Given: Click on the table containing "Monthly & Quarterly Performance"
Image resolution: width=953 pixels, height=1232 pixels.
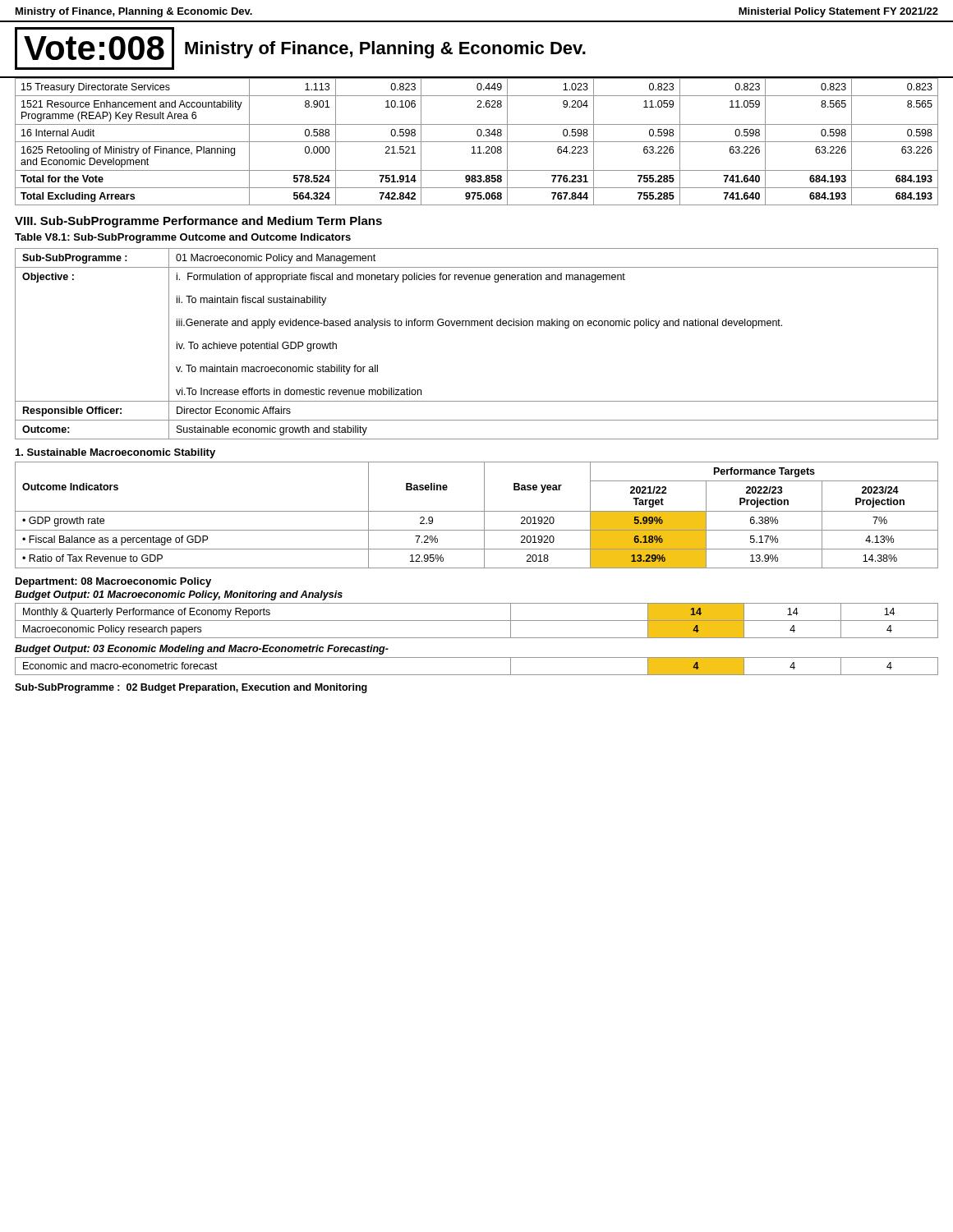Looking at the screenshot, I should [x=476, y=620].
